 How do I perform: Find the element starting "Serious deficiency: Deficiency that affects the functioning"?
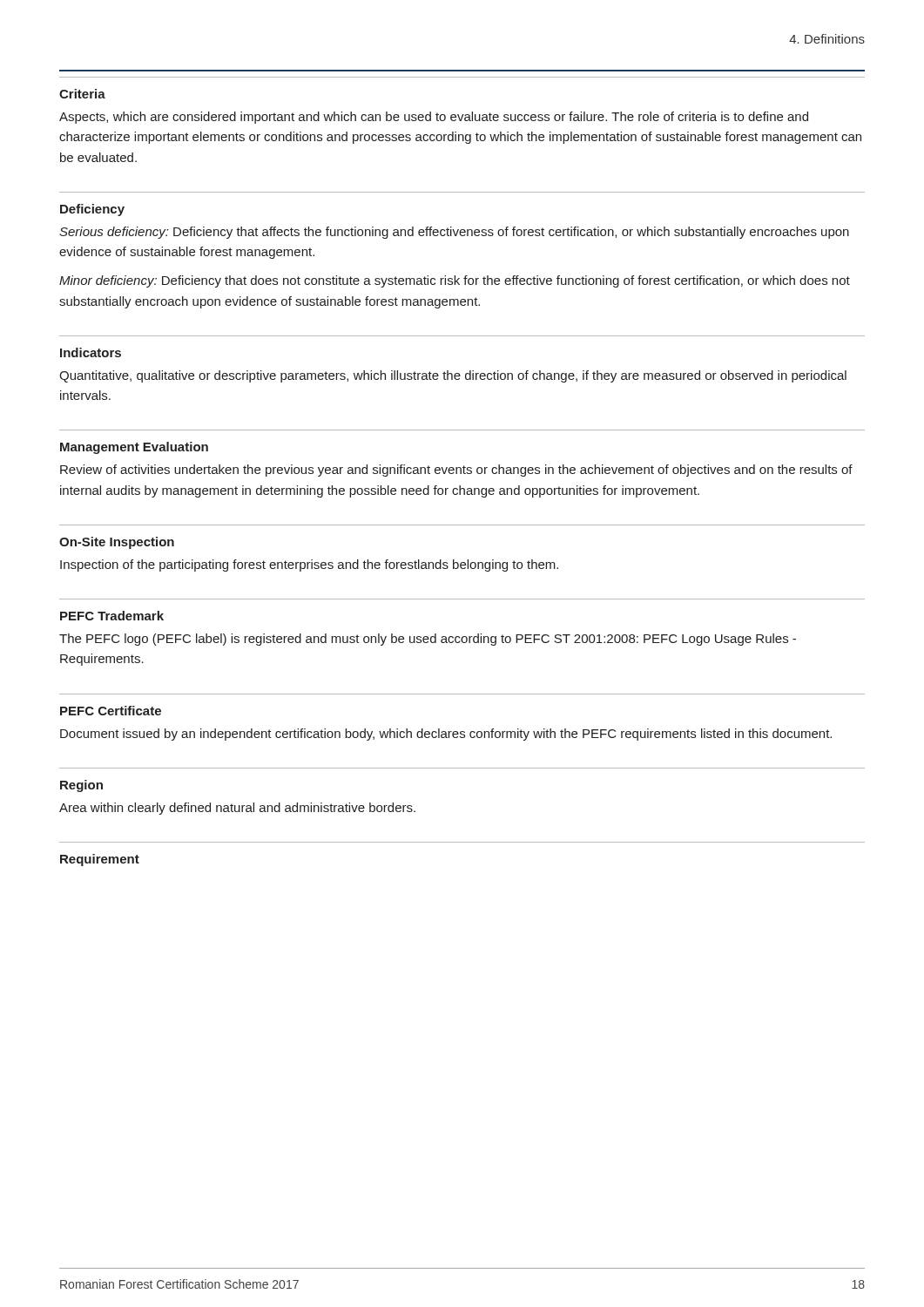coord(462,241)
